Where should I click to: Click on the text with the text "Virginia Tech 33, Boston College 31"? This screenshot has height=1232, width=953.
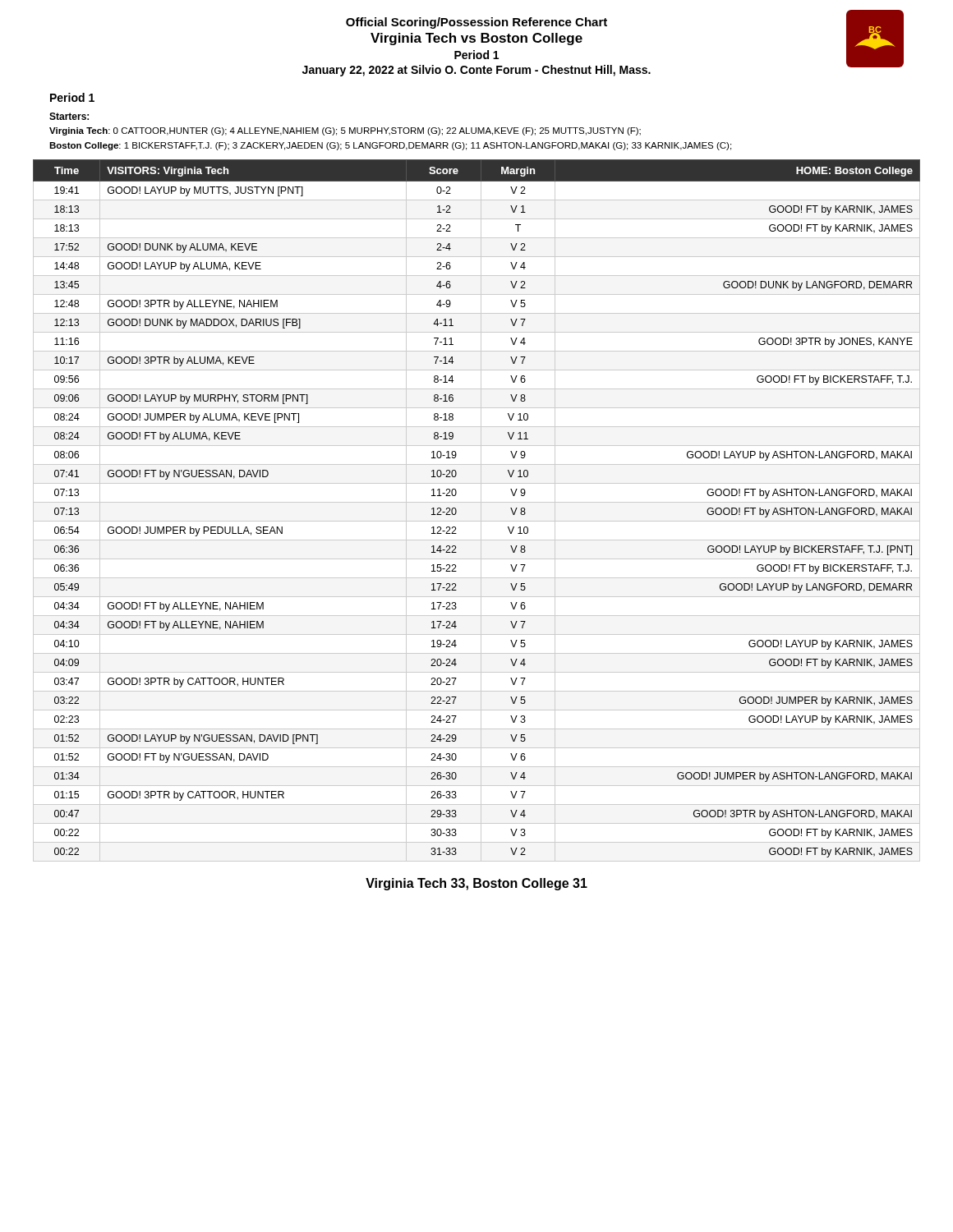click(x=476, y=883)
